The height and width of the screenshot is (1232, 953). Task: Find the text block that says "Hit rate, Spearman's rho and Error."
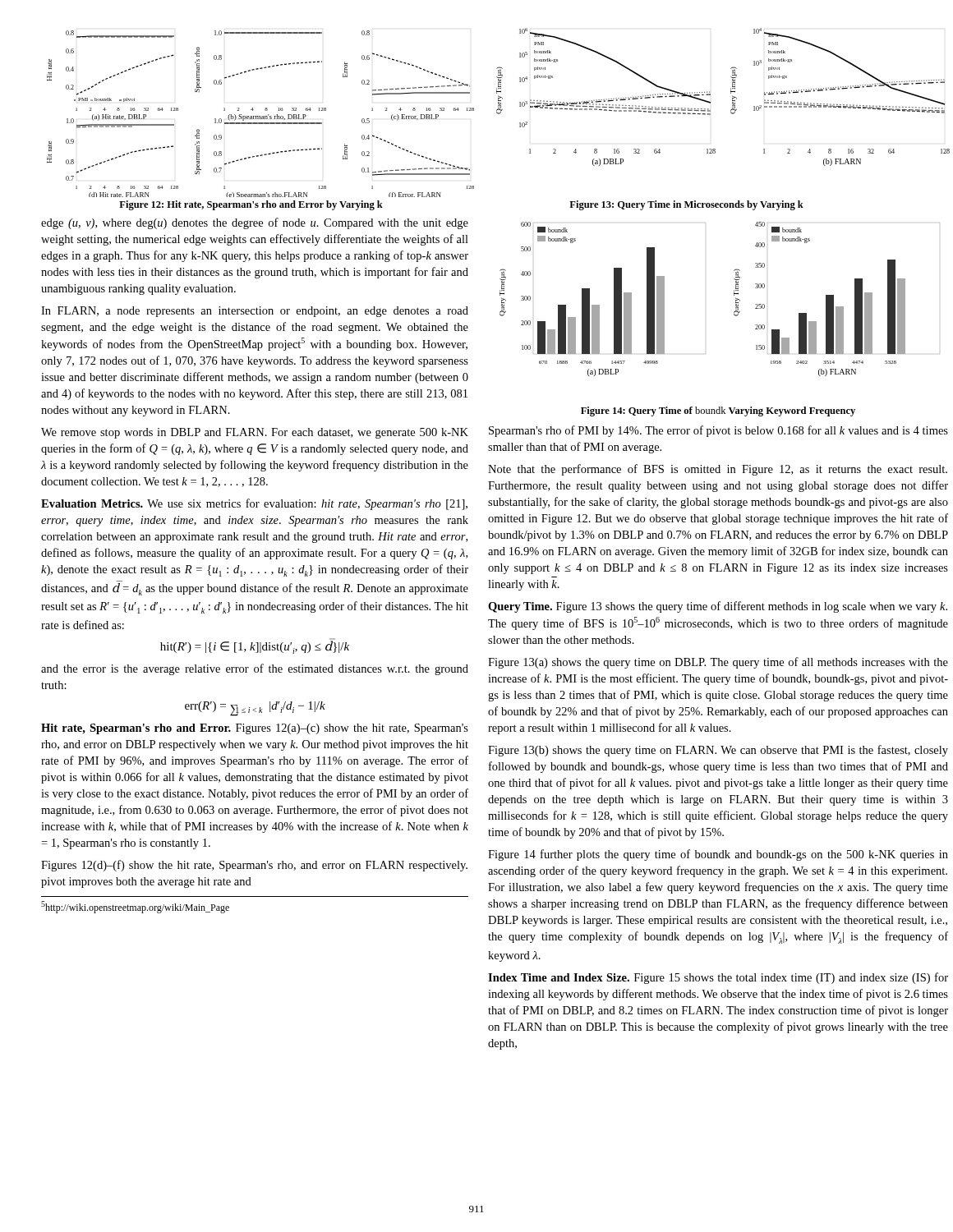(255, 785)
